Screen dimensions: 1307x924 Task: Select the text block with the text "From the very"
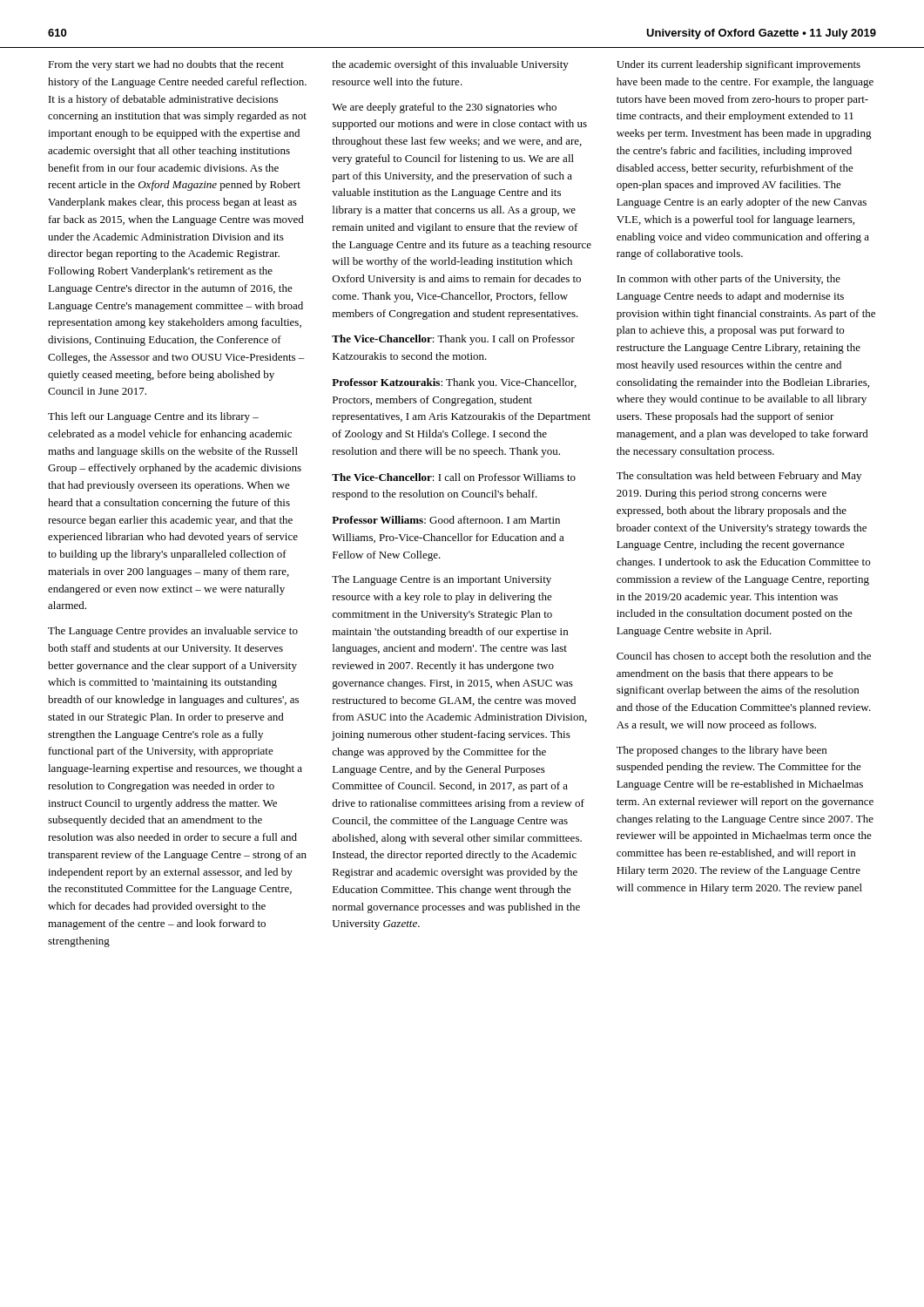(178, 228)
